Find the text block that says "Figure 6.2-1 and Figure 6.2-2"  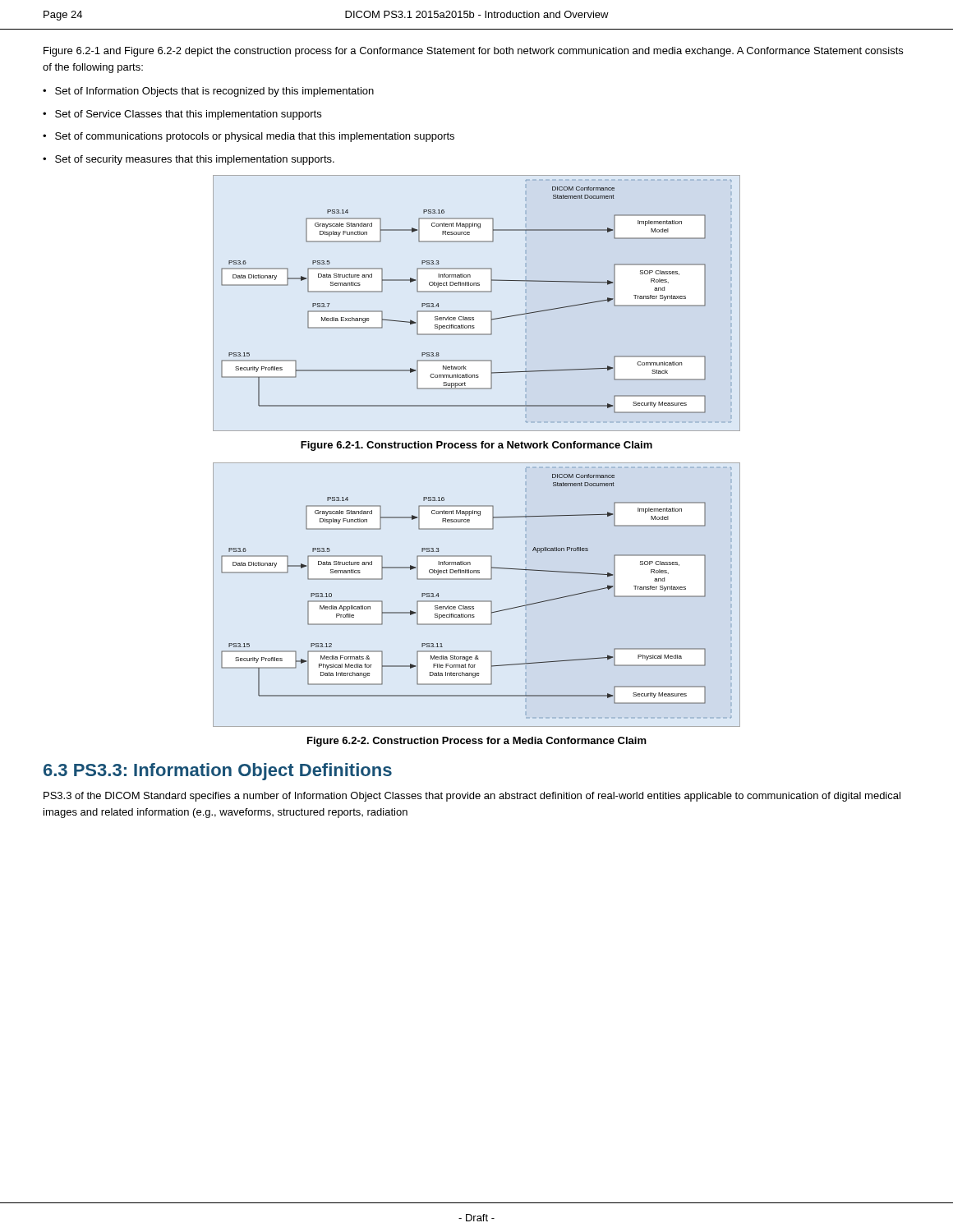pos(473,59)
